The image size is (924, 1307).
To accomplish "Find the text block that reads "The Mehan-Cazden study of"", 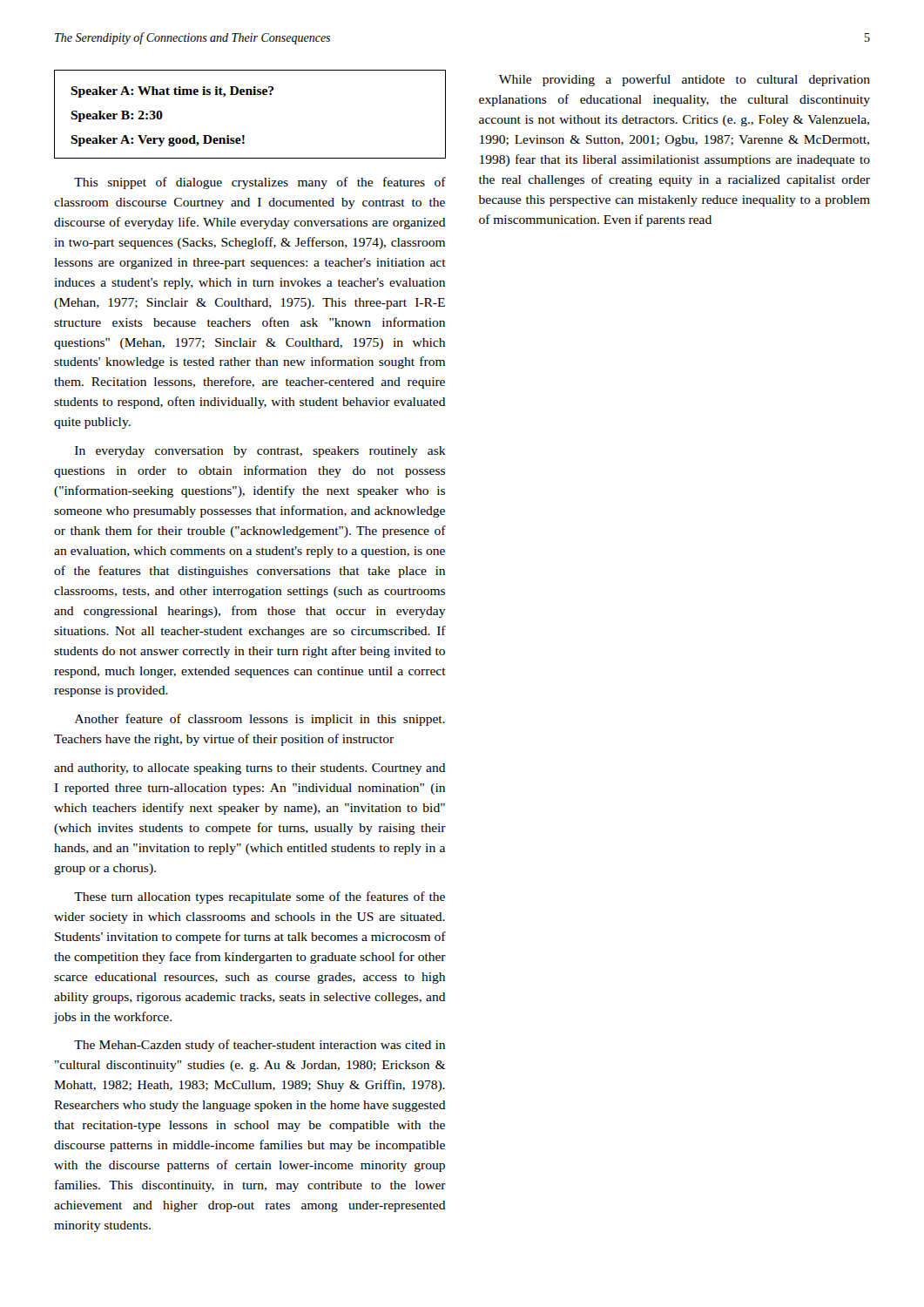I will tap(250, 1135).
